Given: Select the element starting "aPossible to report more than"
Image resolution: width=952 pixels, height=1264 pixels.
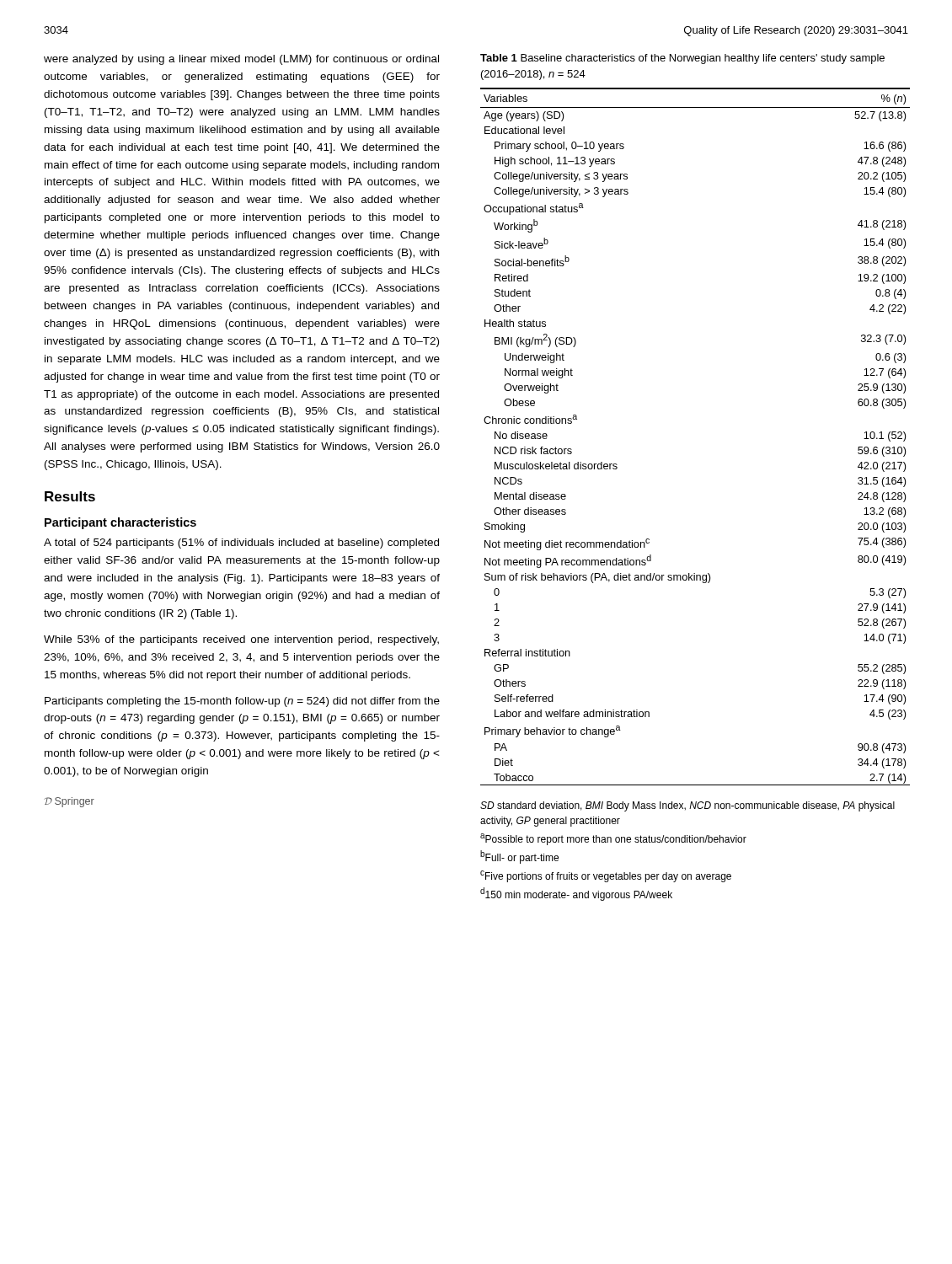Looking at the screenshot, I should 613,838.
